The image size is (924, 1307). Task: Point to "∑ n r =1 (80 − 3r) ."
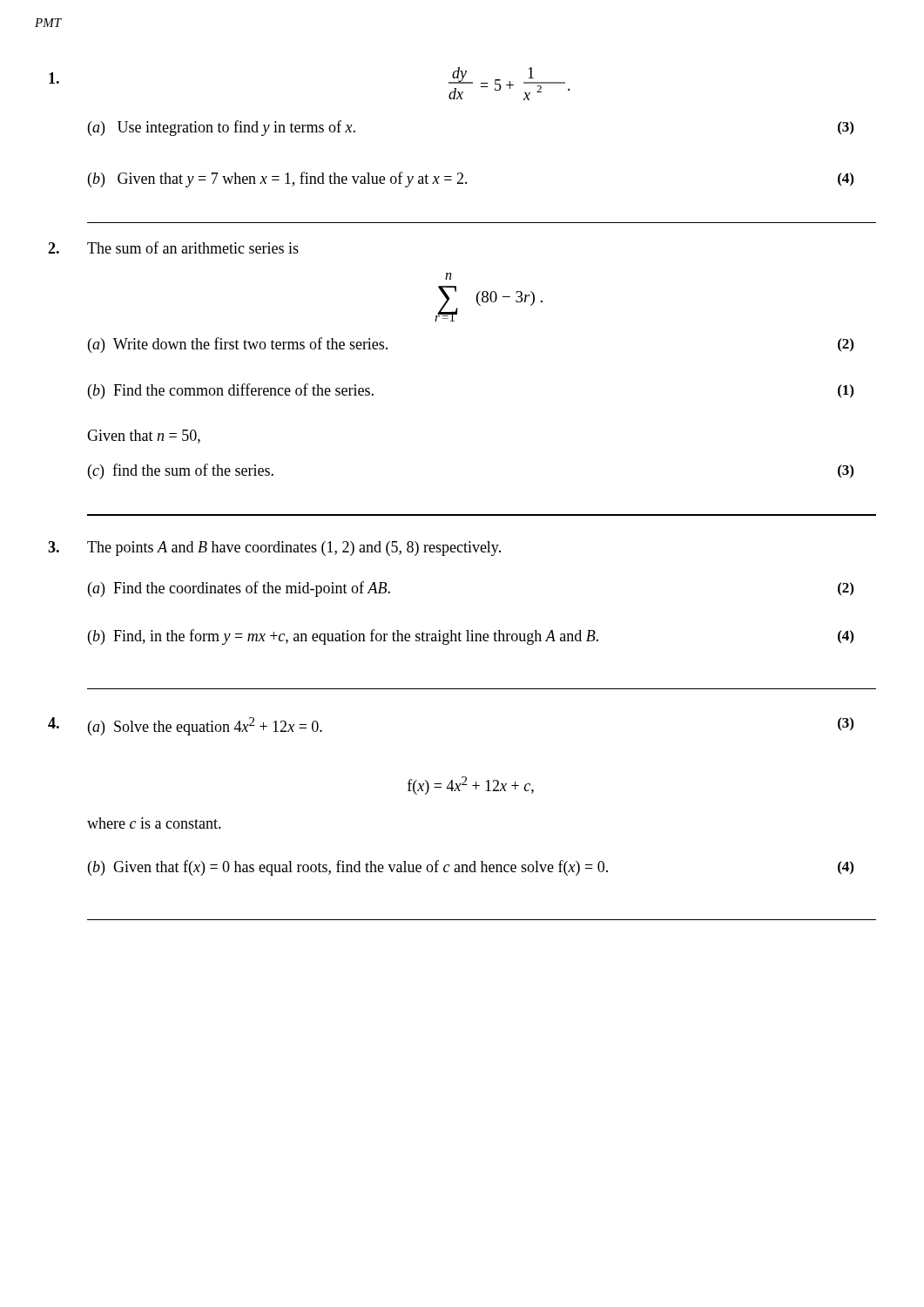point(506,295)
